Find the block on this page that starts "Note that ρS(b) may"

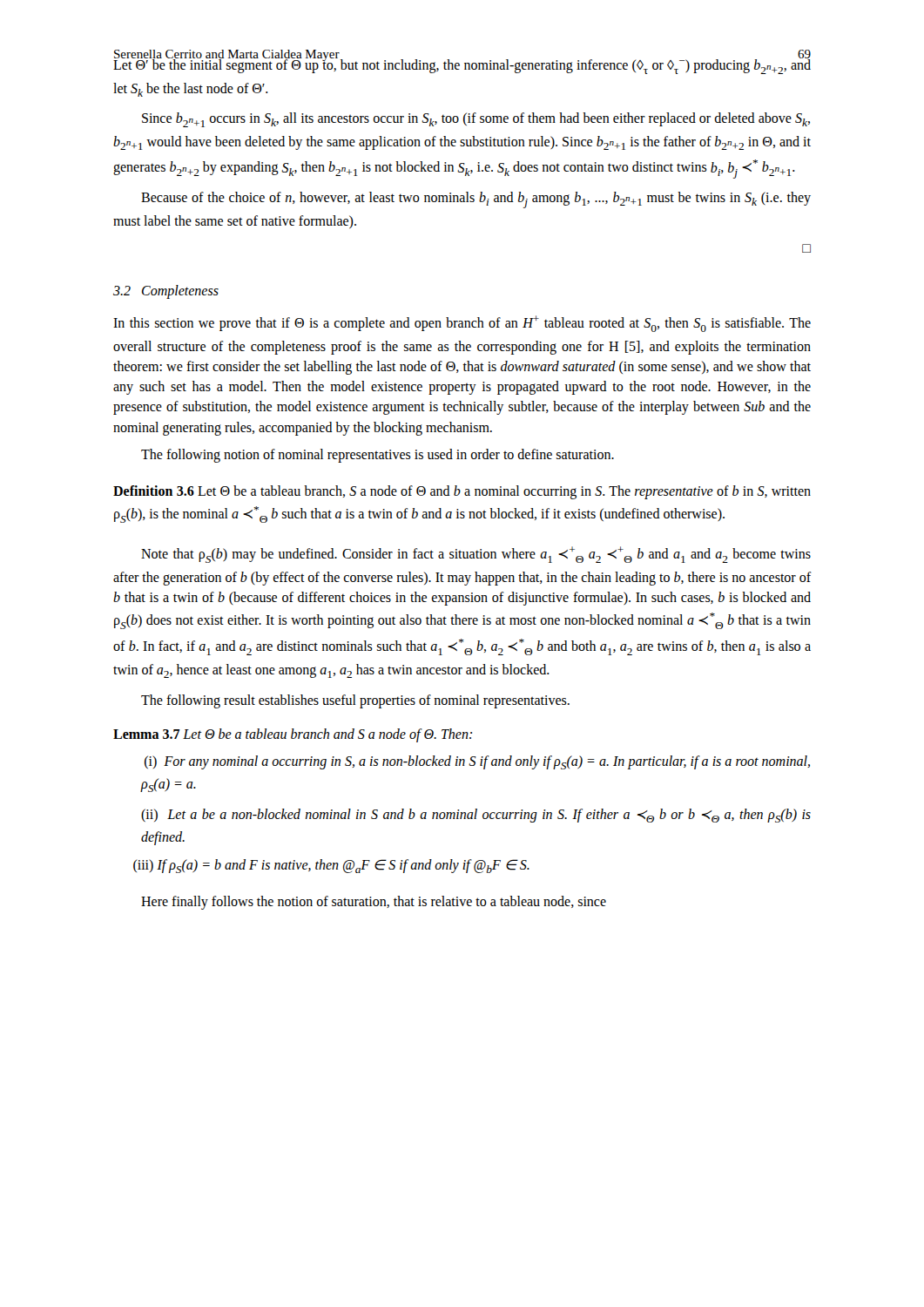(x=462, y=612)
